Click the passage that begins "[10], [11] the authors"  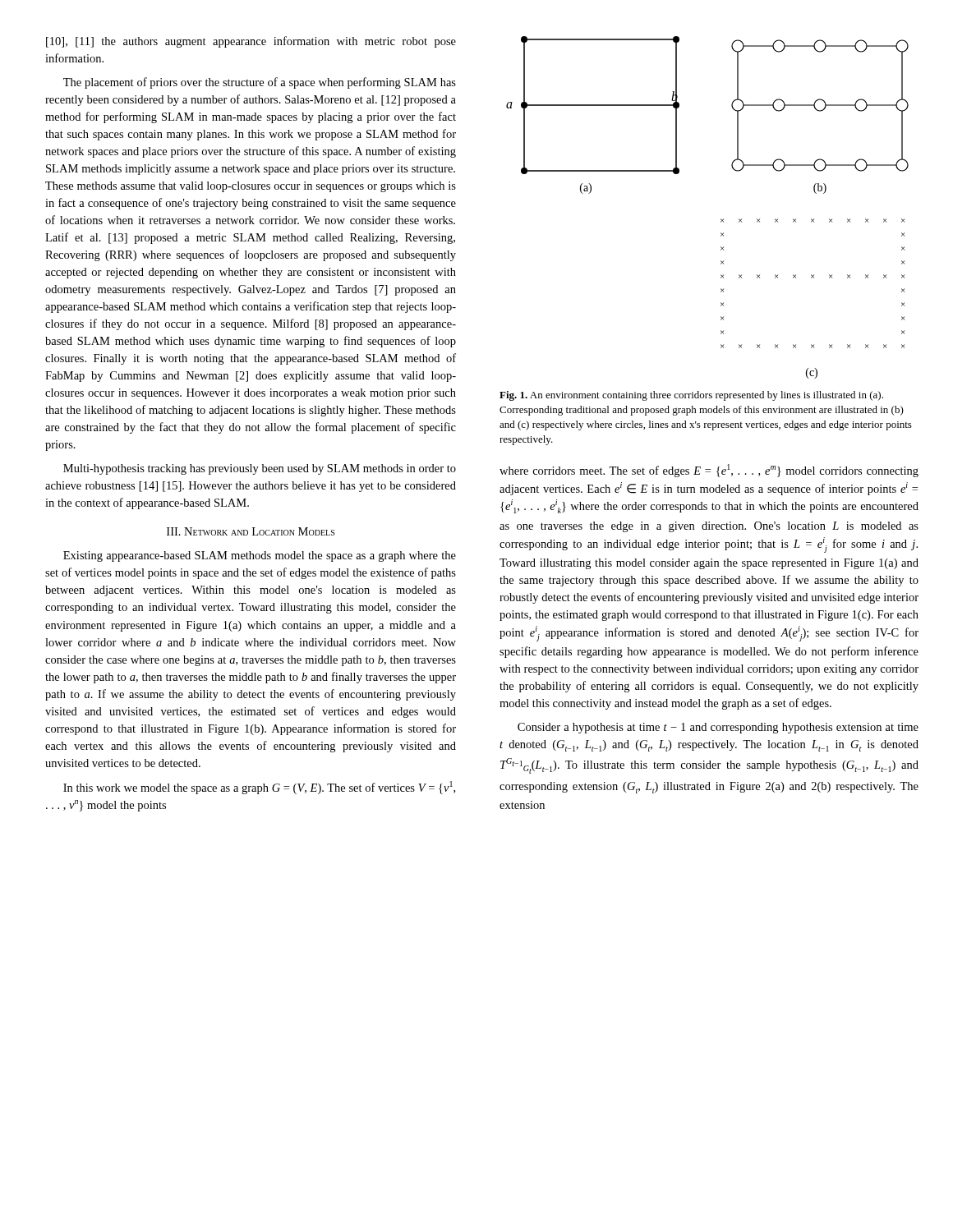coord(251,272)
